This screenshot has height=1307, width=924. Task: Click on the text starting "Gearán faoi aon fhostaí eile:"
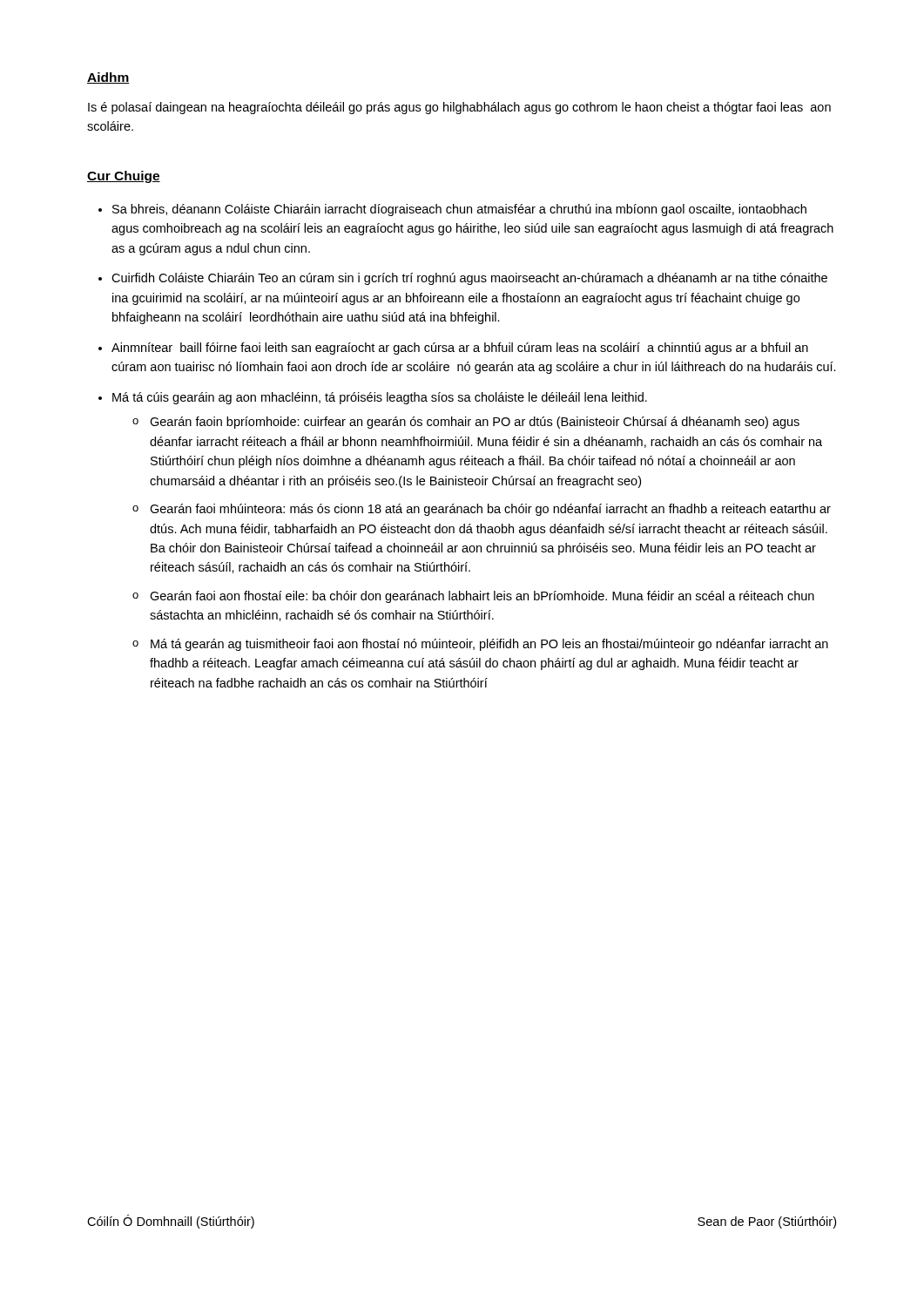point(482,606)
